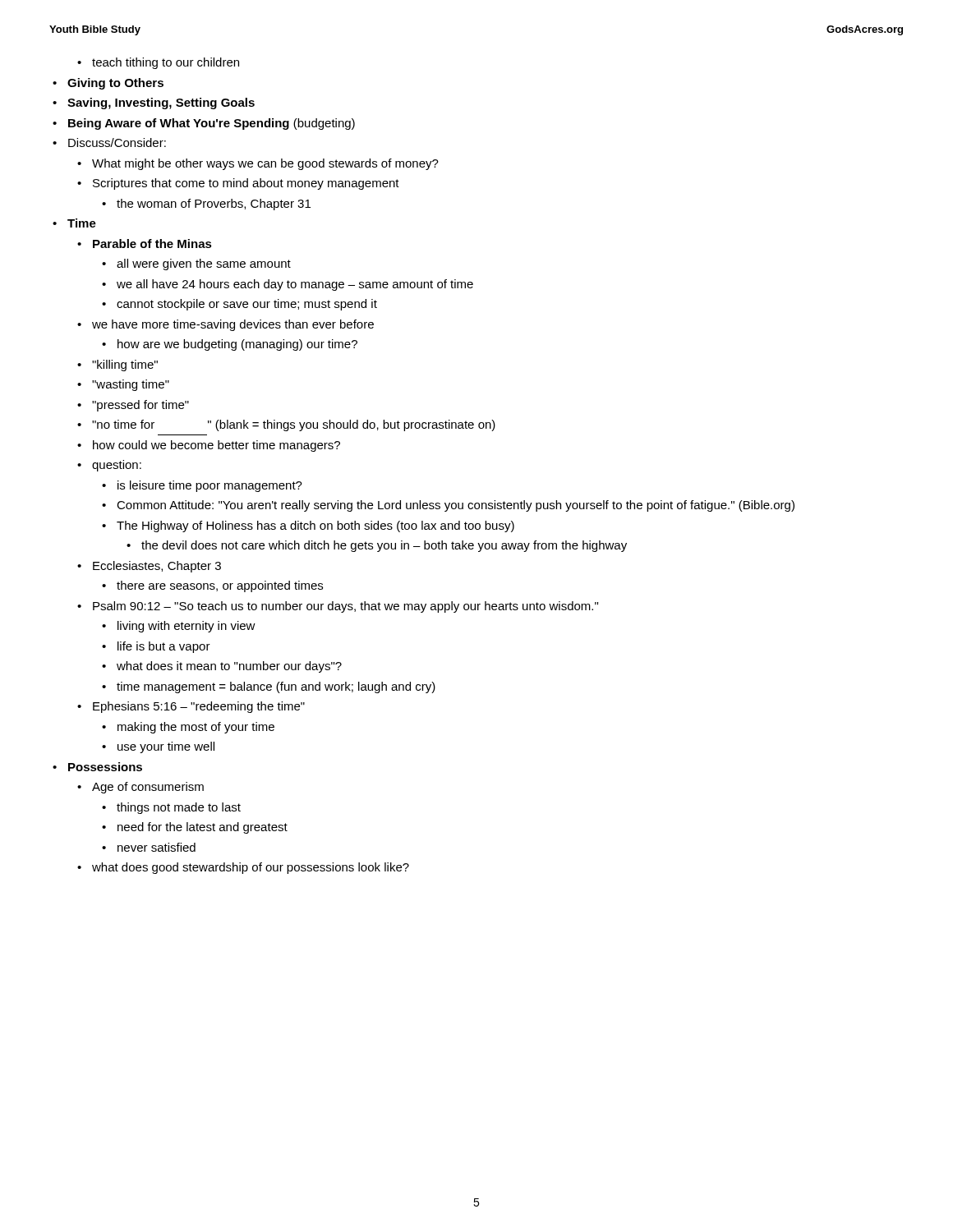Find "the woman of Proverbs, Chapter 31" on this page

pyautogui.click(x=214, y=203)
